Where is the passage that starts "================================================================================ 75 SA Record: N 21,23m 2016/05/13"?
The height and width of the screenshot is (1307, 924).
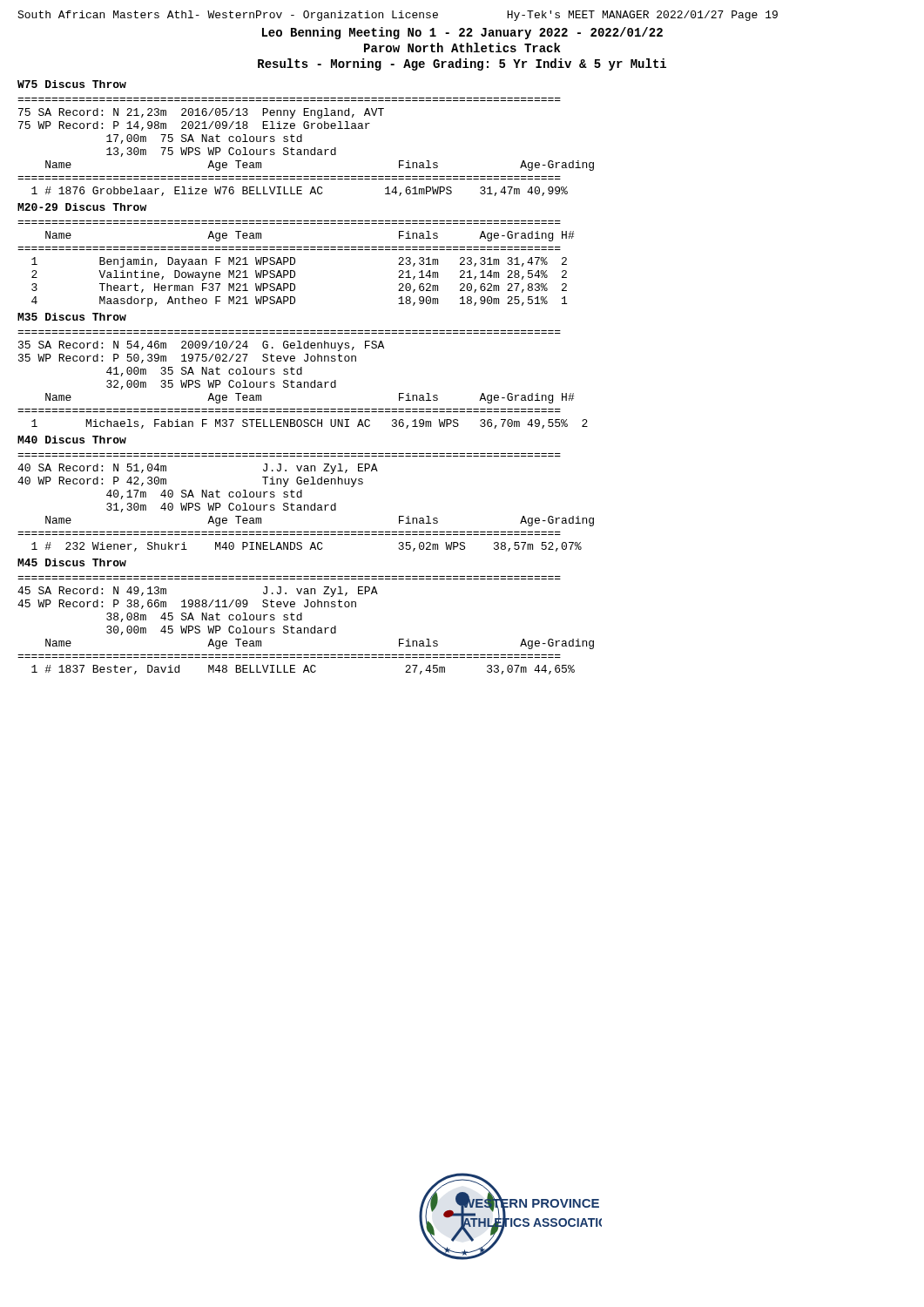(201, 113)
